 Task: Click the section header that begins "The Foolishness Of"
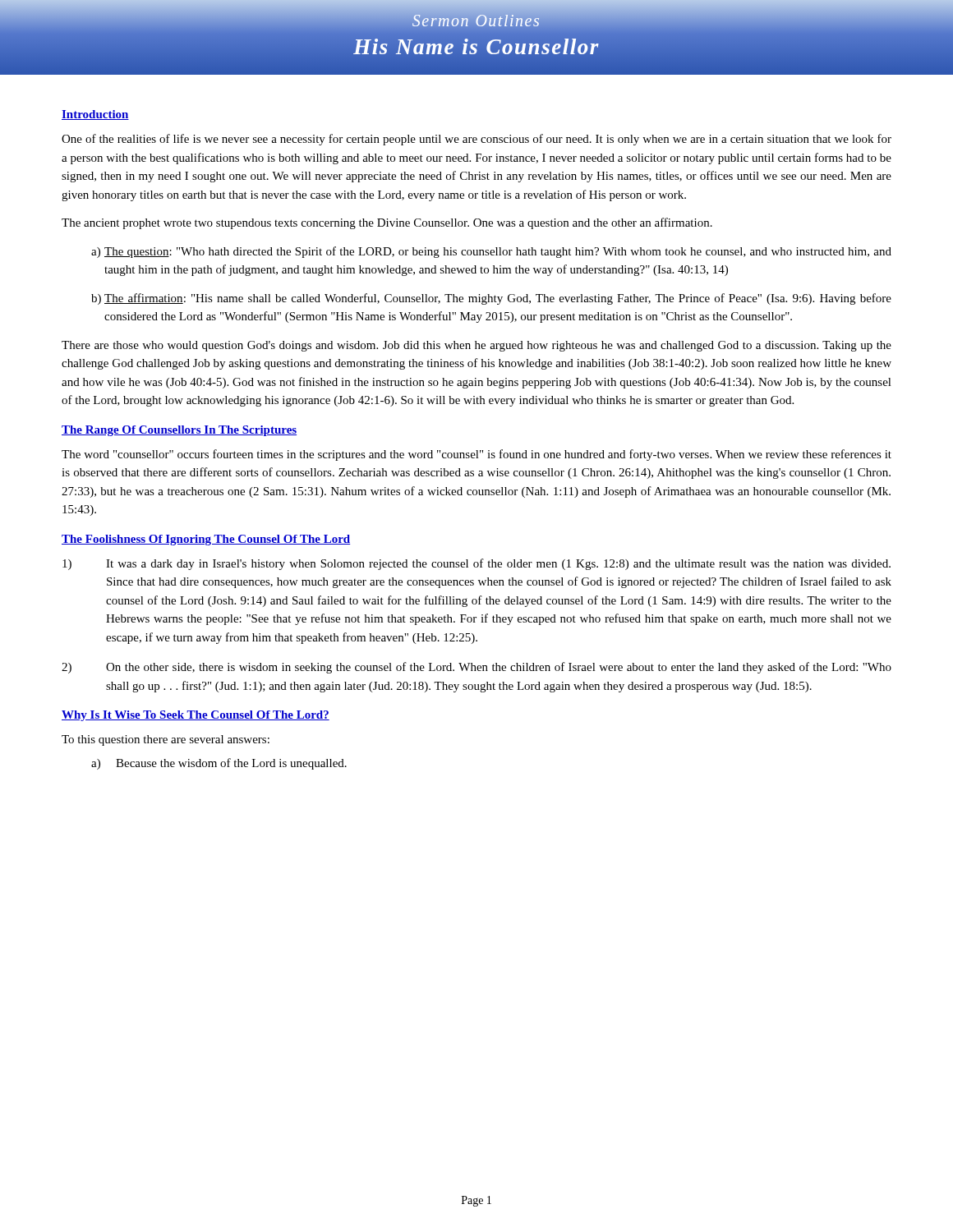click(x=206, y=538)
